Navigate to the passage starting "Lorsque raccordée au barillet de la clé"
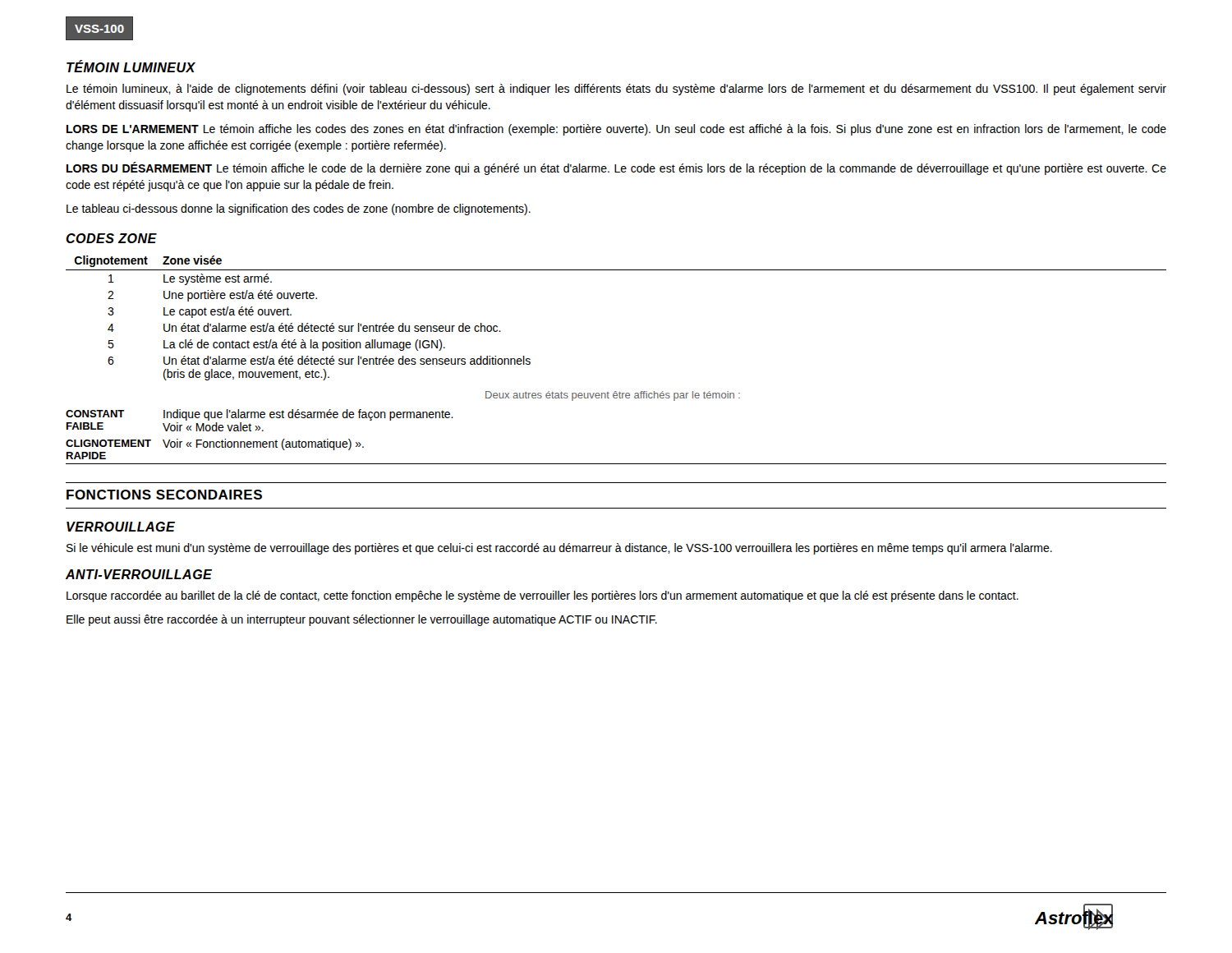 (x=616, y=596)
